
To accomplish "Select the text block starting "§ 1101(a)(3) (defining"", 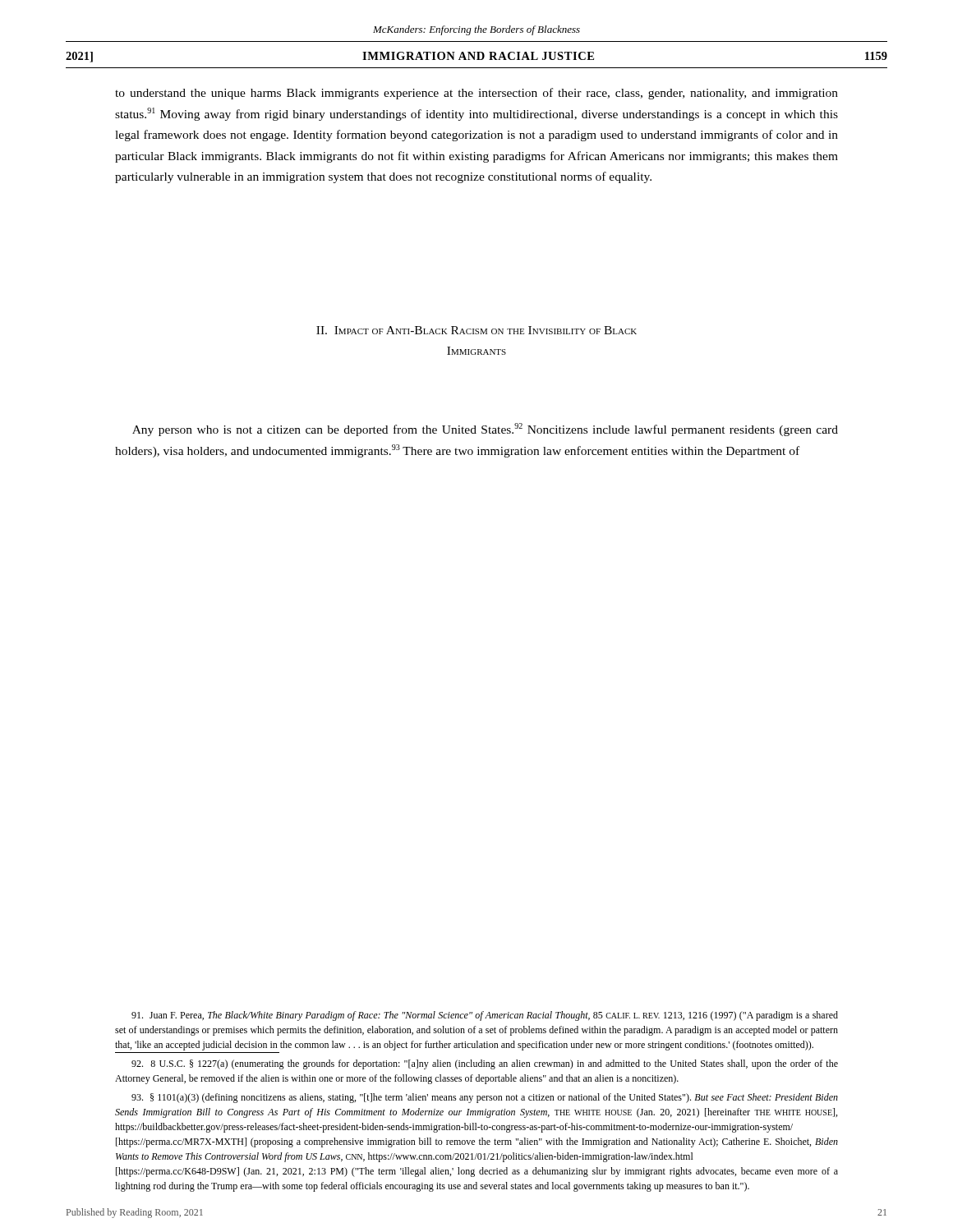I will point(476,1142).
